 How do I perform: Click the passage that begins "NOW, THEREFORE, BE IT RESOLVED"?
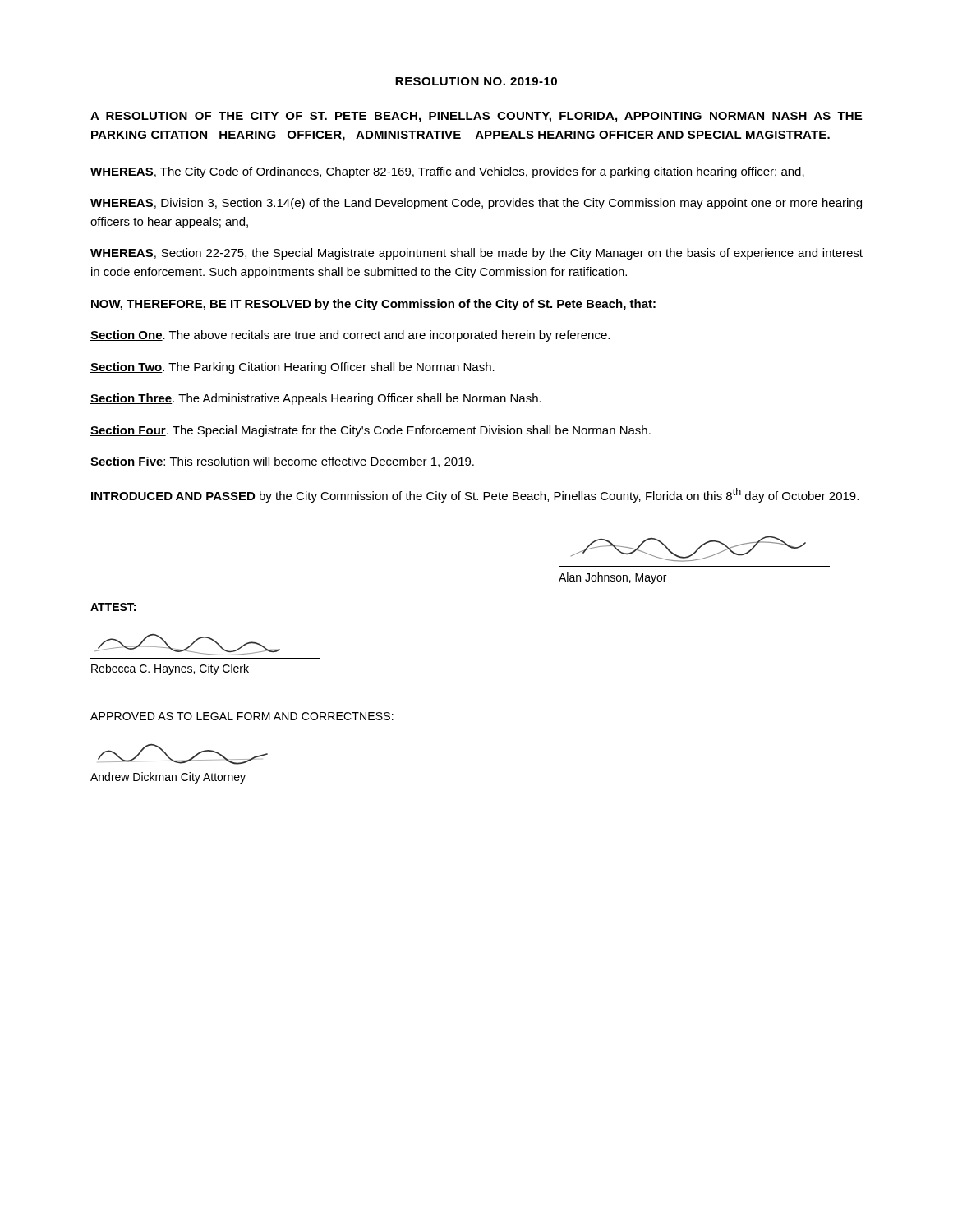pyautogui.click(x=373, y=304)
